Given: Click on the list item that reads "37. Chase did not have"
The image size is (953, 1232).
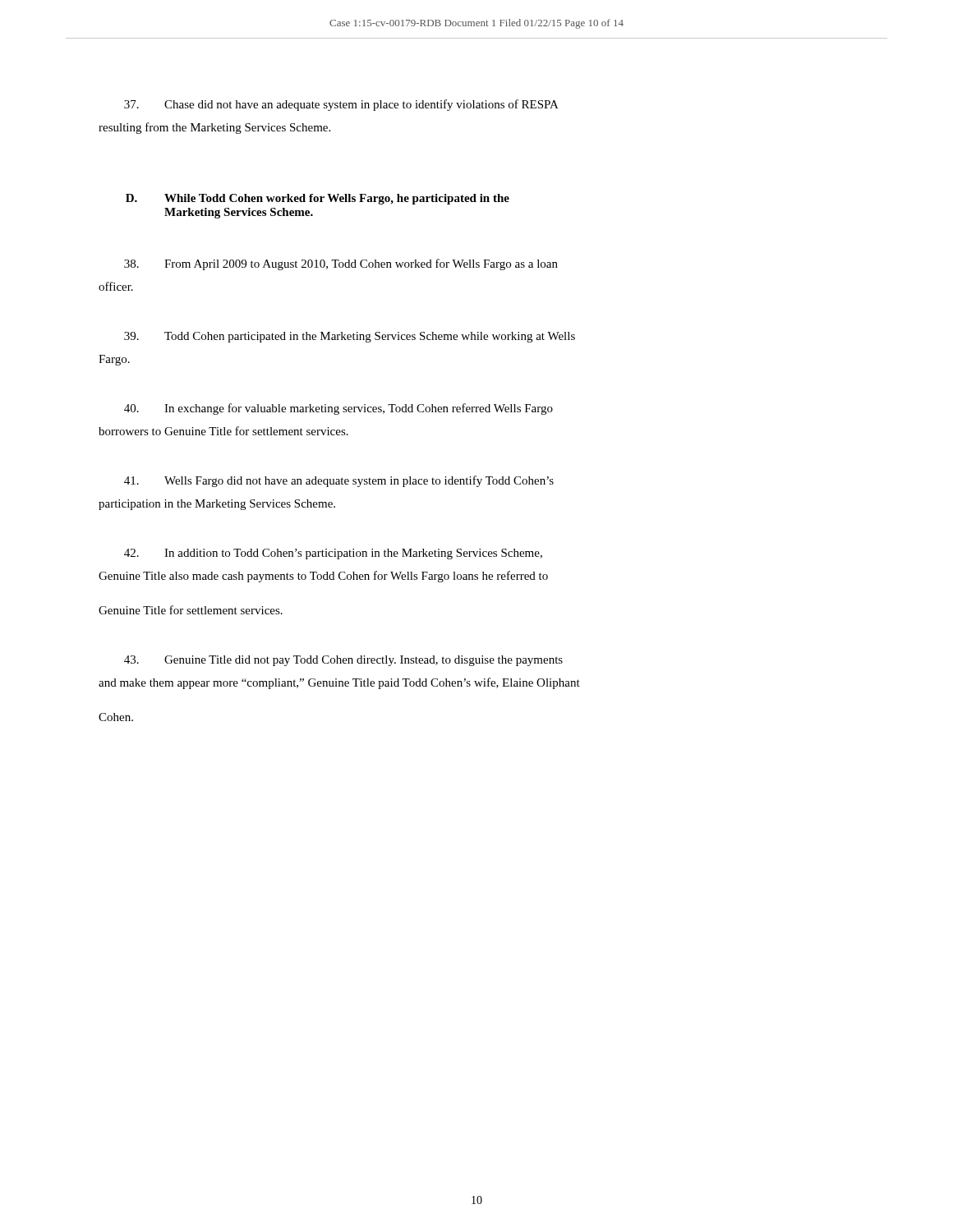Looking at the screenshot, I should click(x=476, y=116).
